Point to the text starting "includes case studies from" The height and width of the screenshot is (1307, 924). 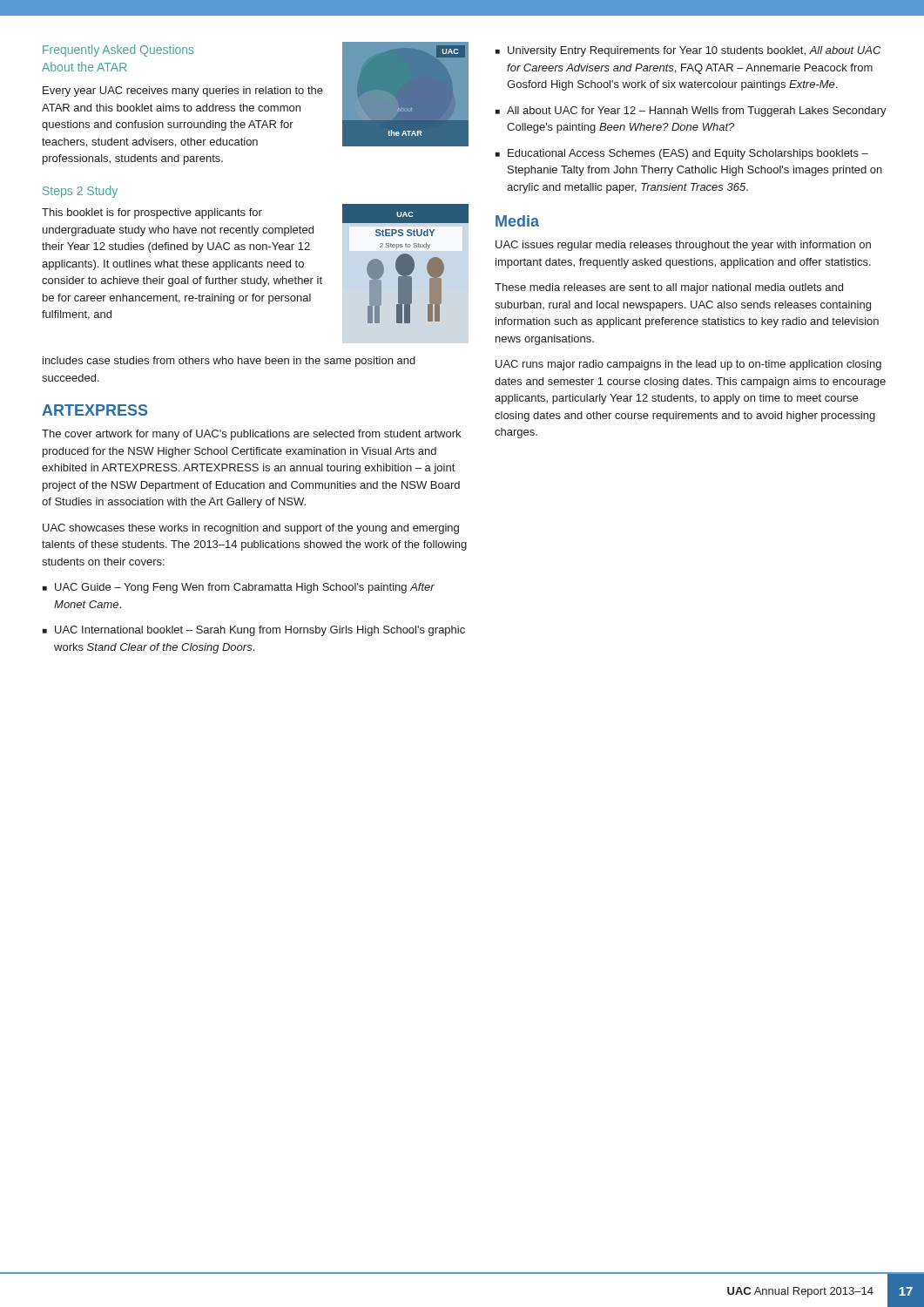pos(255,369)
